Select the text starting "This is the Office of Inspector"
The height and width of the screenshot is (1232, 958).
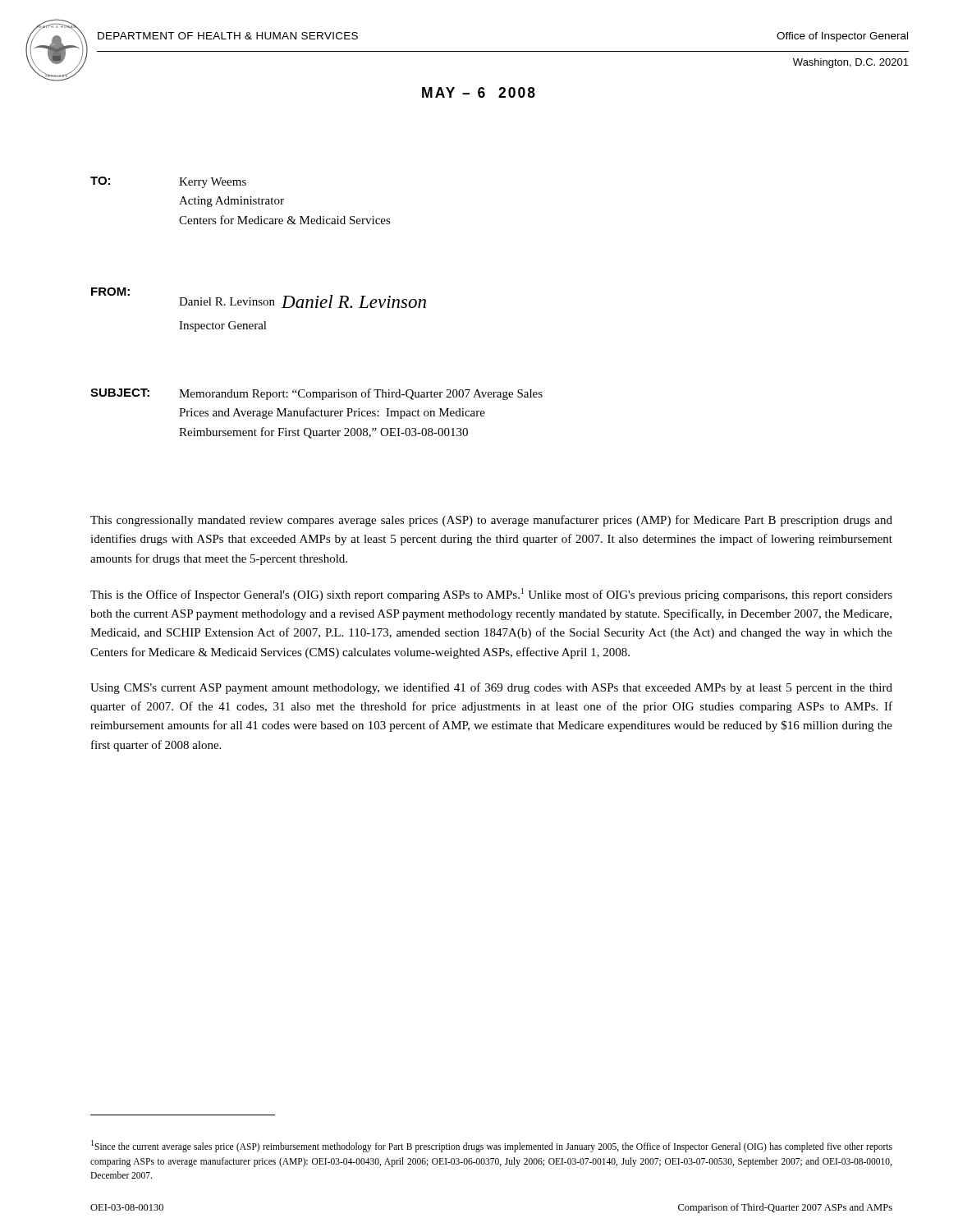point(491,622)
